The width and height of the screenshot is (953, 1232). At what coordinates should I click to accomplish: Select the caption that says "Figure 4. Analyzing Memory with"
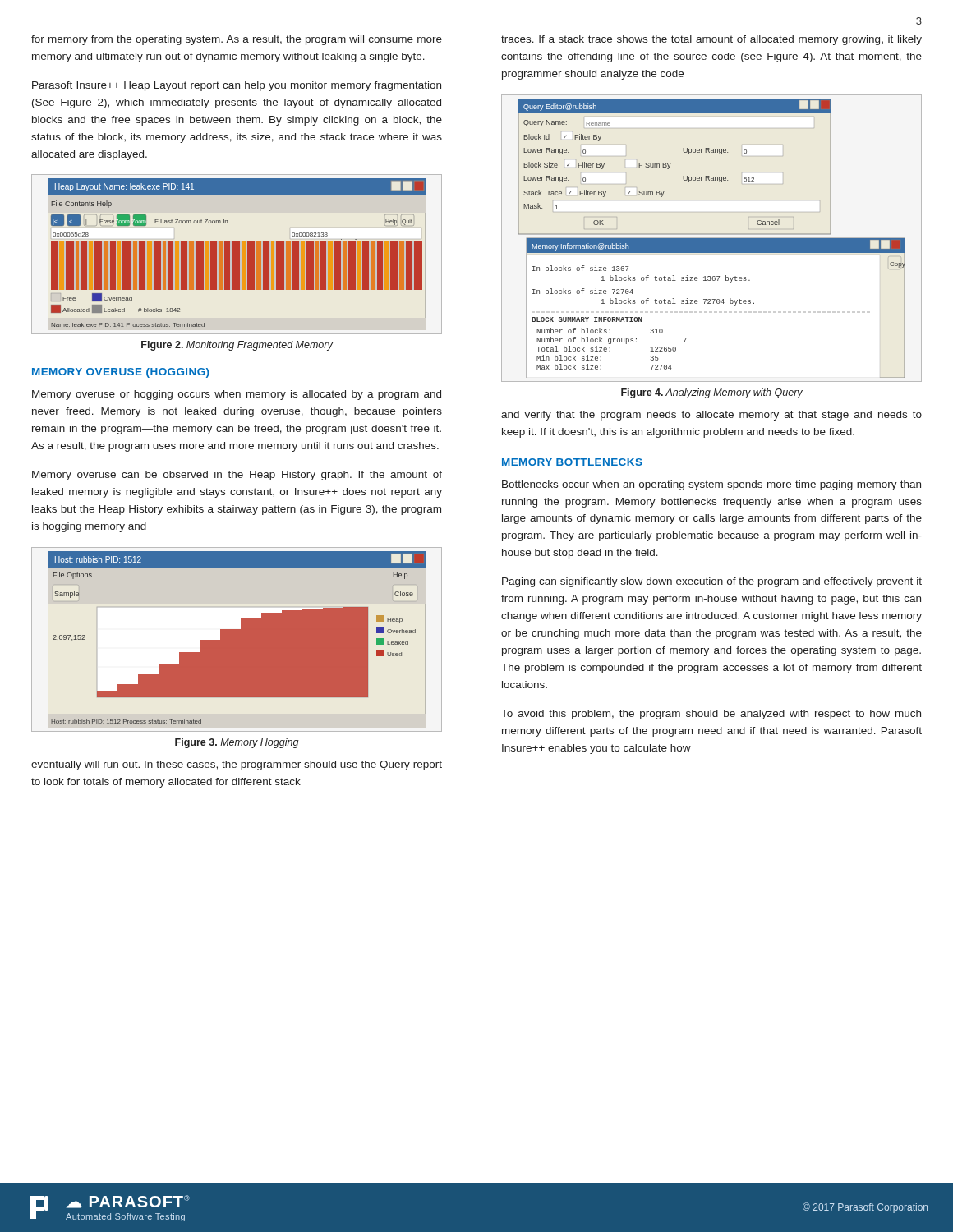[711, 392]
